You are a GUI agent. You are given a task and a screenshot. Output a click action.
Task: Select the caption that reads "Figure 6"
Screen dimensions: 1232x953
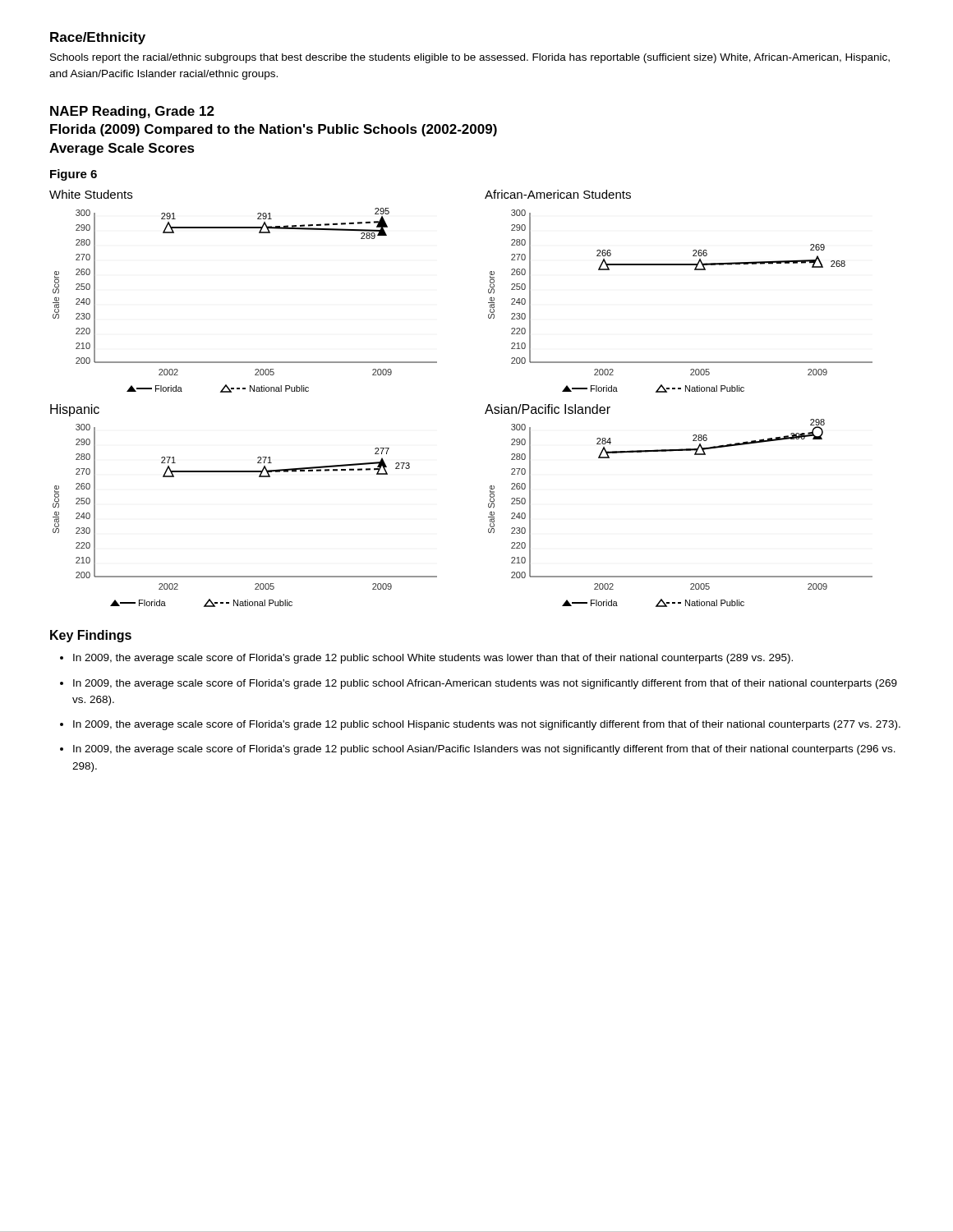pyautogui.click(x=73, y=174)
